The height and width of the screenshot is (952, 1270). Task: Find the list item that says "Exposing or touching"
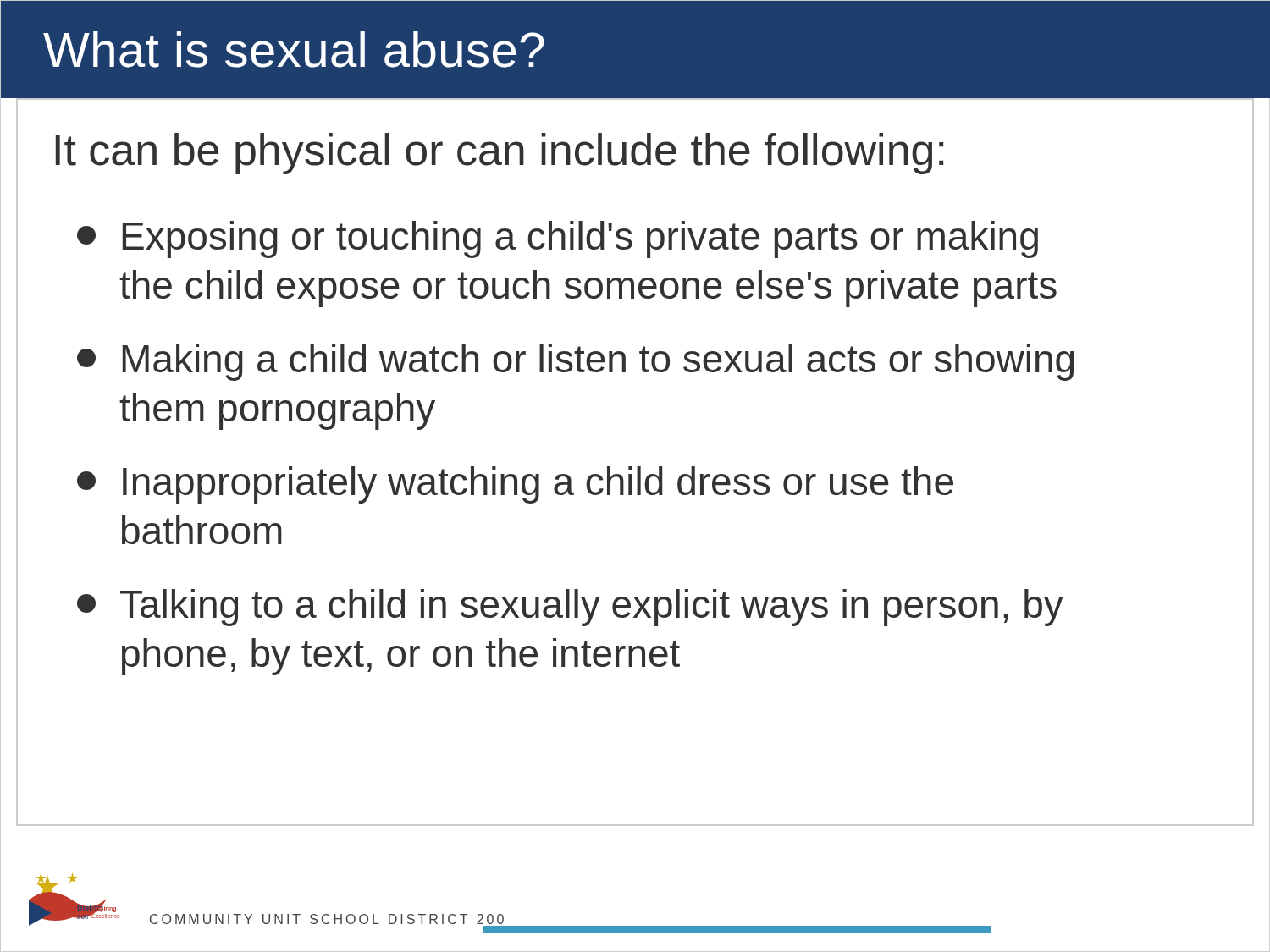click(649, 261)
